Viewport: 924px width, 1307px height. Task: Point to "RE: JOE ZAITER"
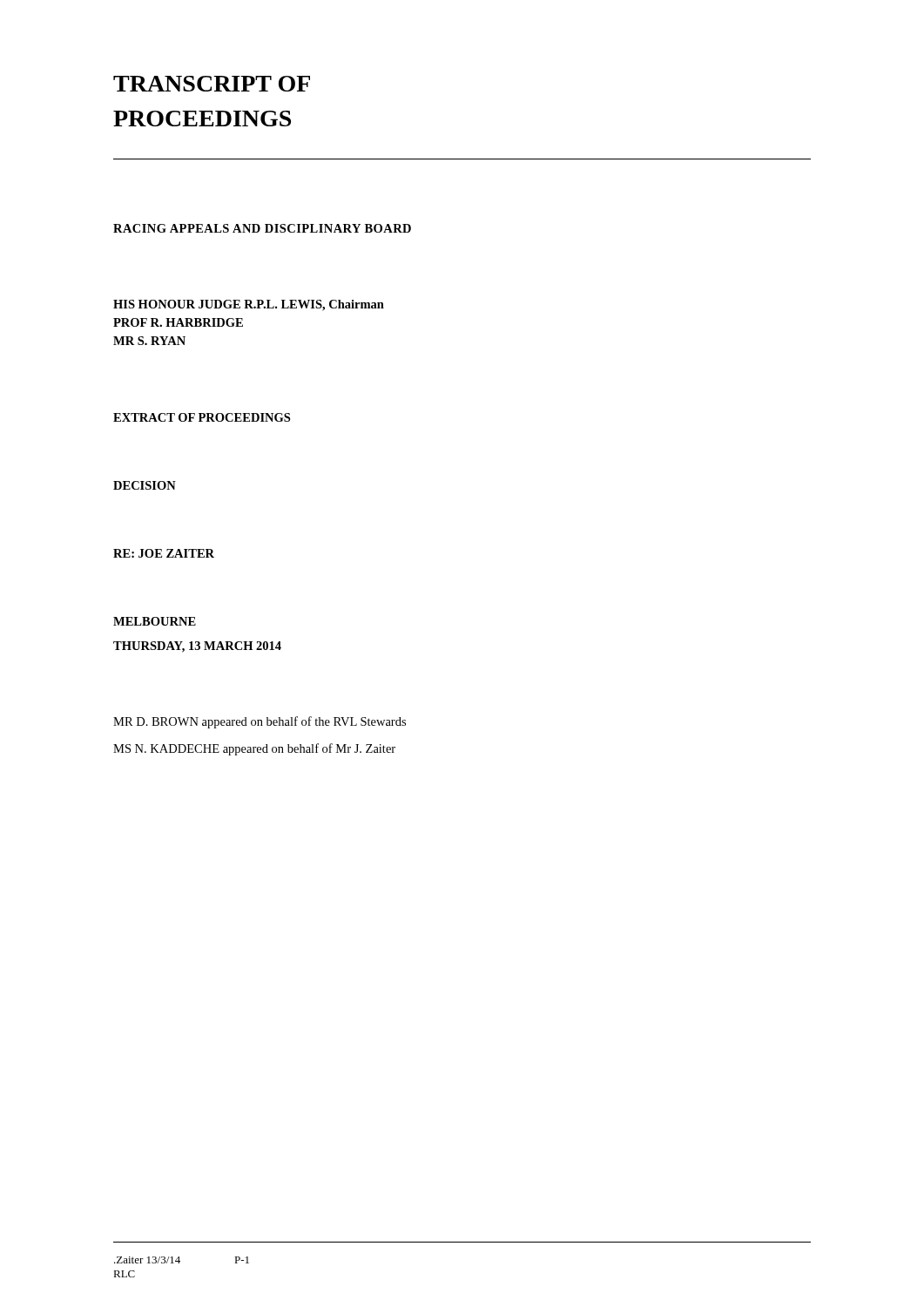164,553
